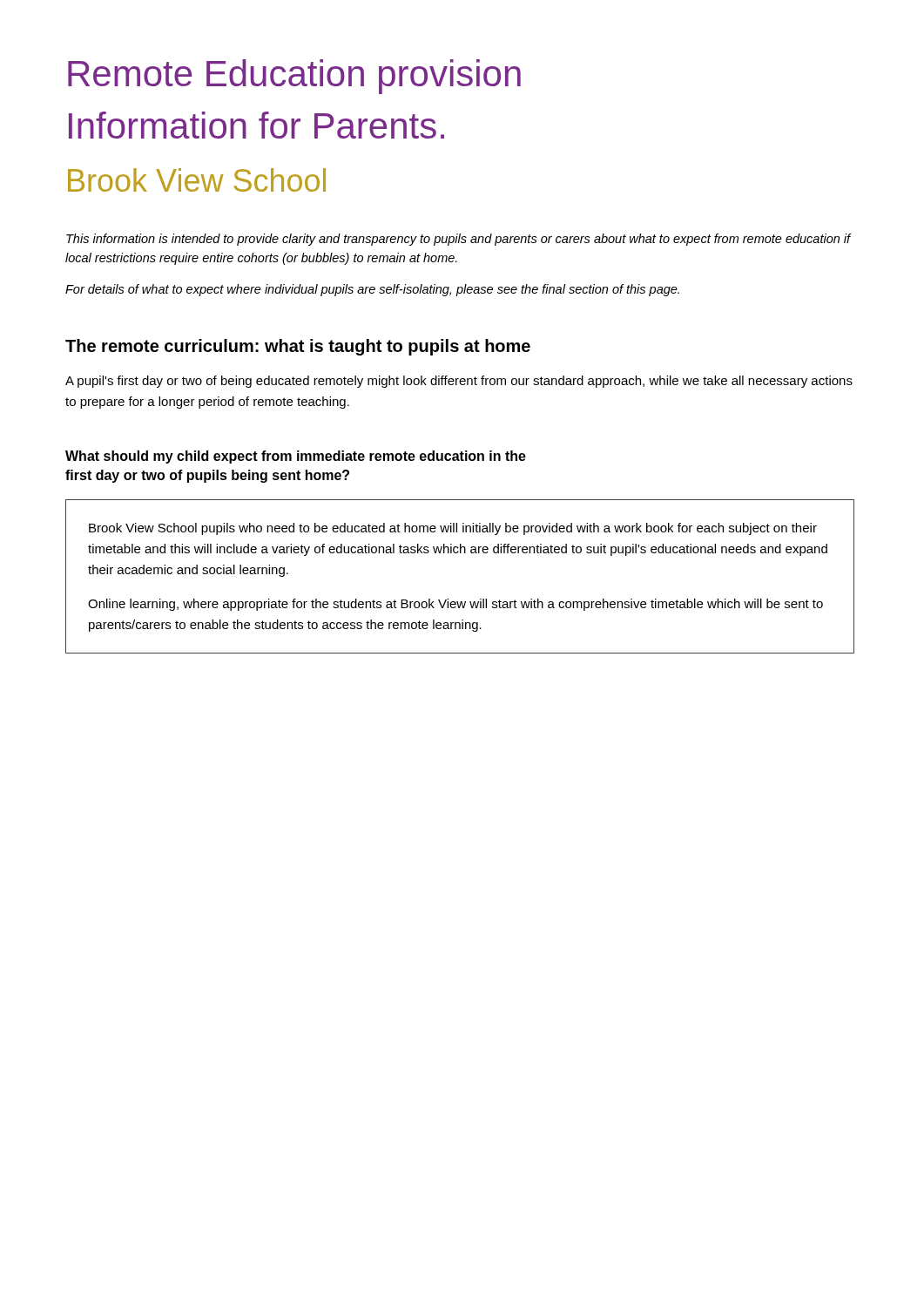Locate the section header with the text "The remote curriculum: what is"

460,346
